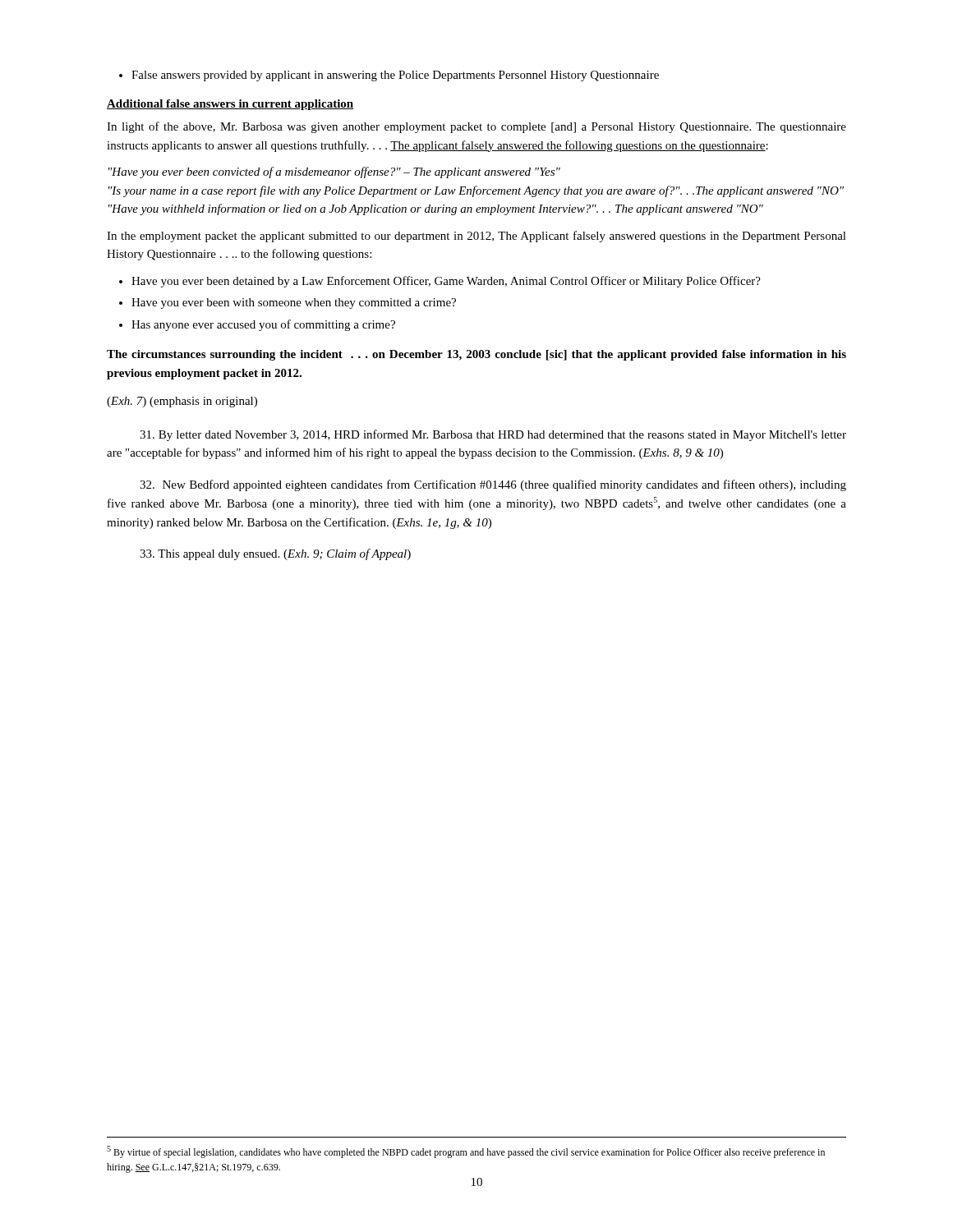Screen dimensions: 1232x953
Task: Find the element starting "In light of the above, Mr. Barbosa"
Action: click(476, 136)
